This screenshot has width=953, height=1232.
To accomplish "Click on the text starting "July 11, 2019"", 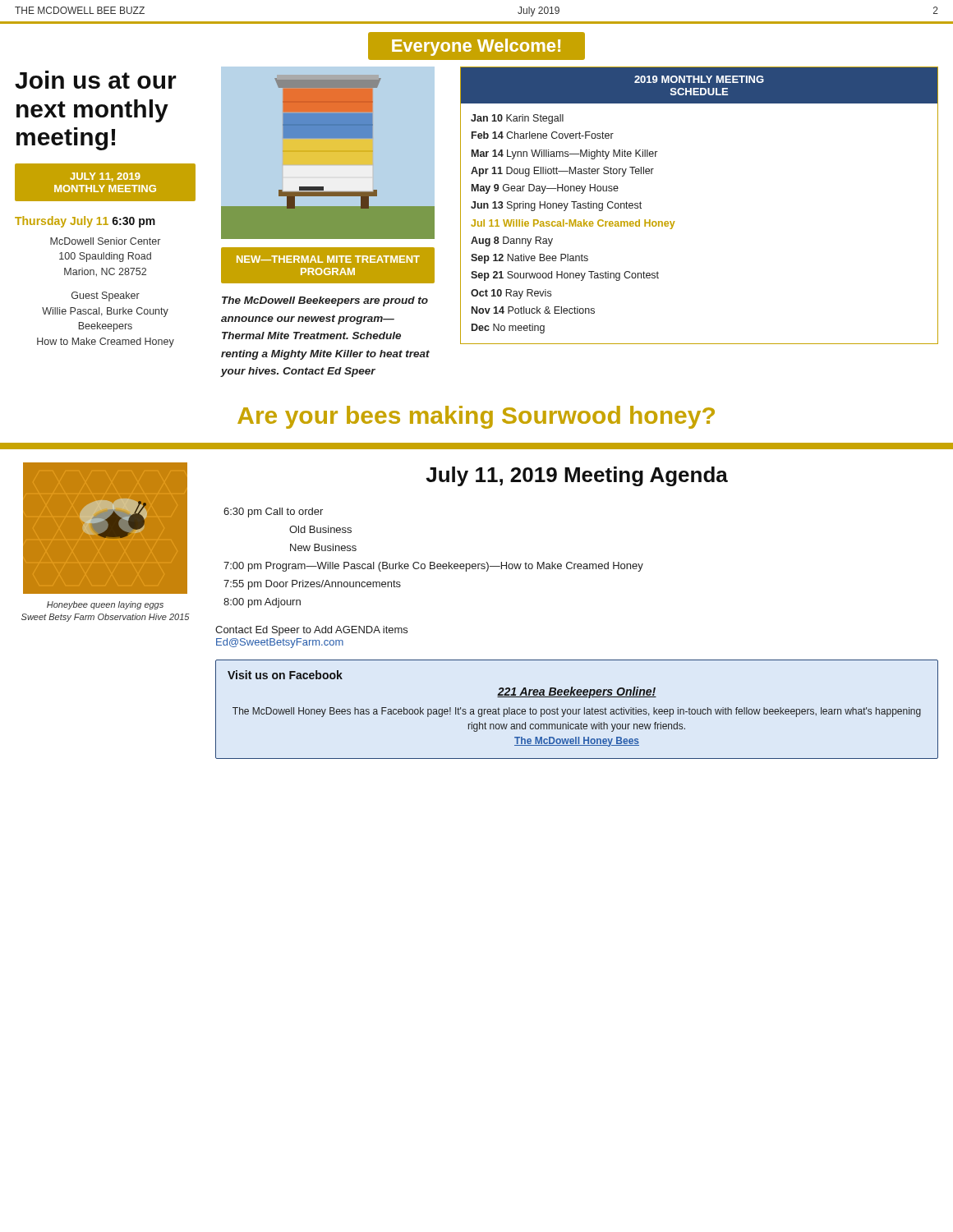I will coord(577,475).
